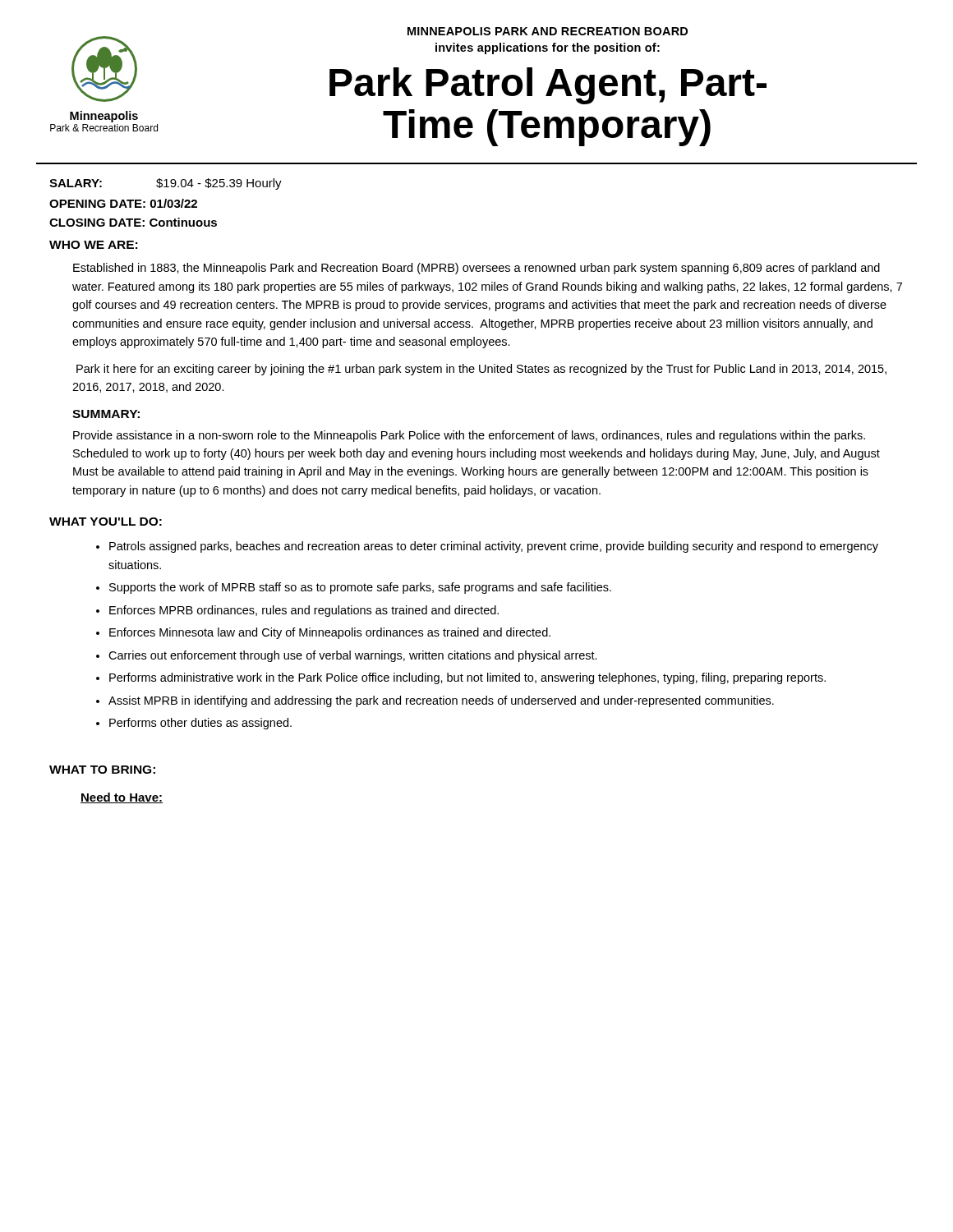Click on the passage starting "Supports the work of MPRB staff so as"
The width and height of the screenshot is (953, 1232).
[x=360, y=588]
